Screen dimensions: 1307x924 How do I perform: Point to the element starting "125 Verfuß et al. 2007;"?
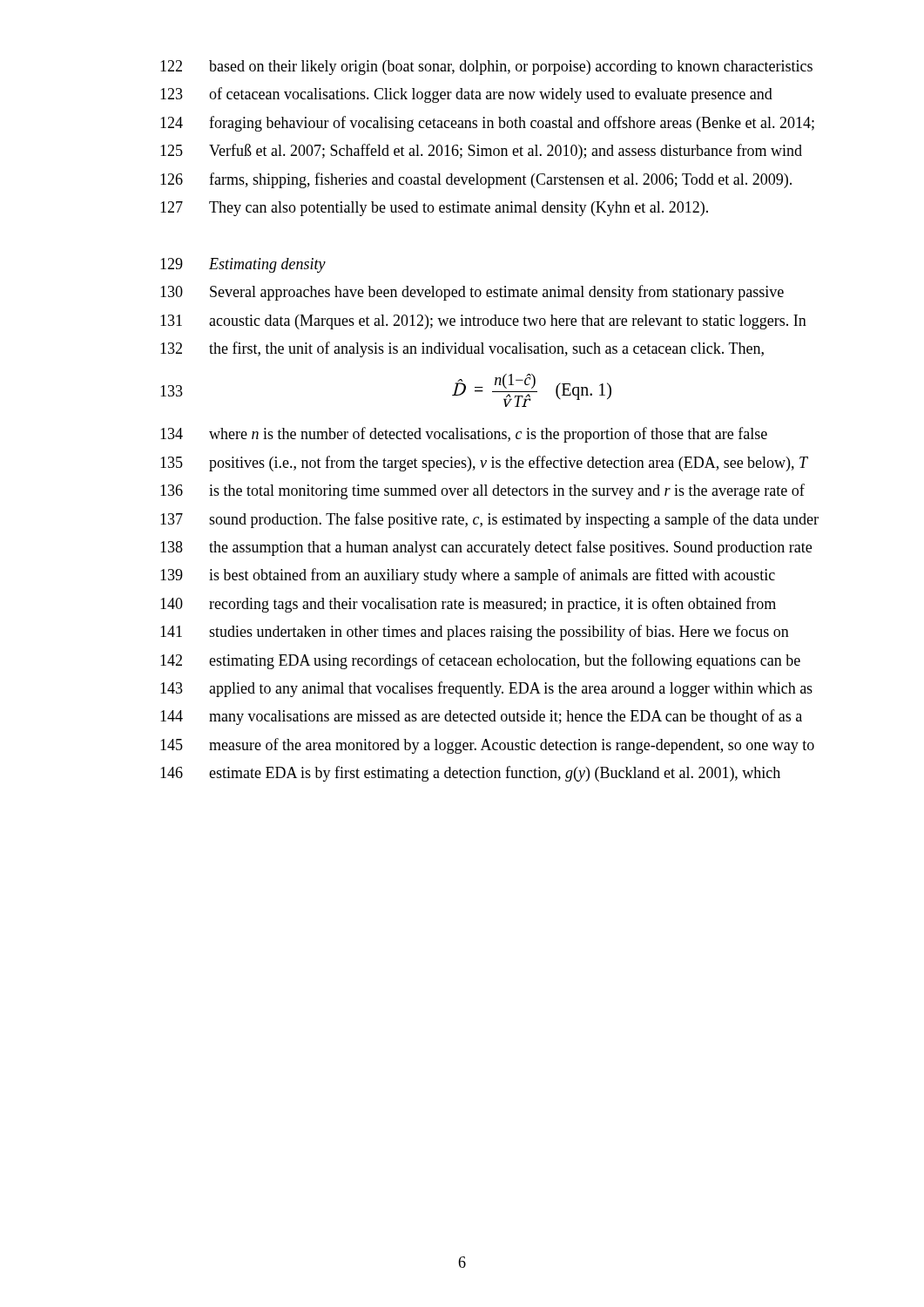pyautogui.click(x=492, y=151)
